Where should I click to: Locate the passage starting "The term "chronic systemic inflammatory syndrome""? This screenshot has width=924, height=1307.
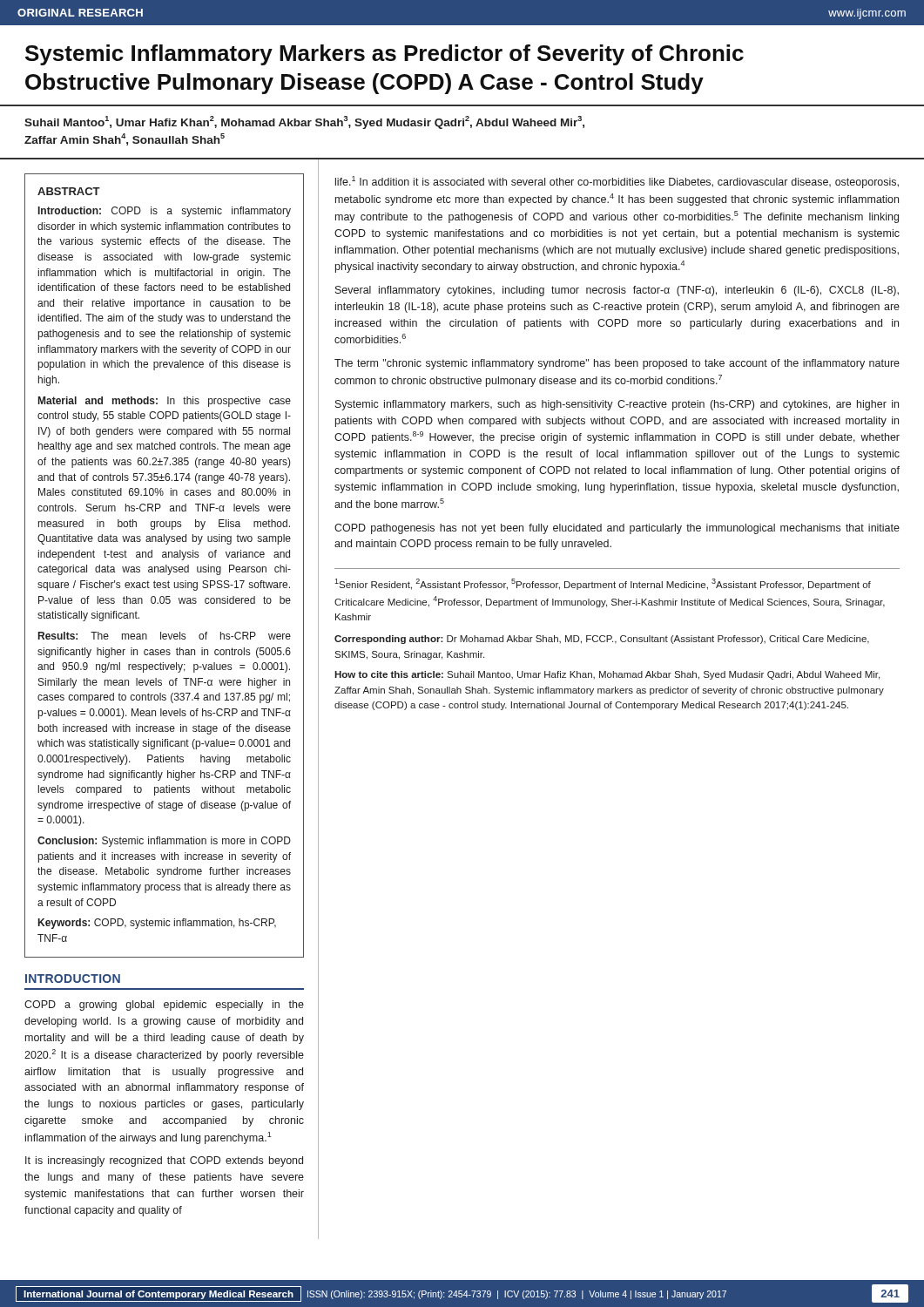pyautogui.click(x=617, y=372)
